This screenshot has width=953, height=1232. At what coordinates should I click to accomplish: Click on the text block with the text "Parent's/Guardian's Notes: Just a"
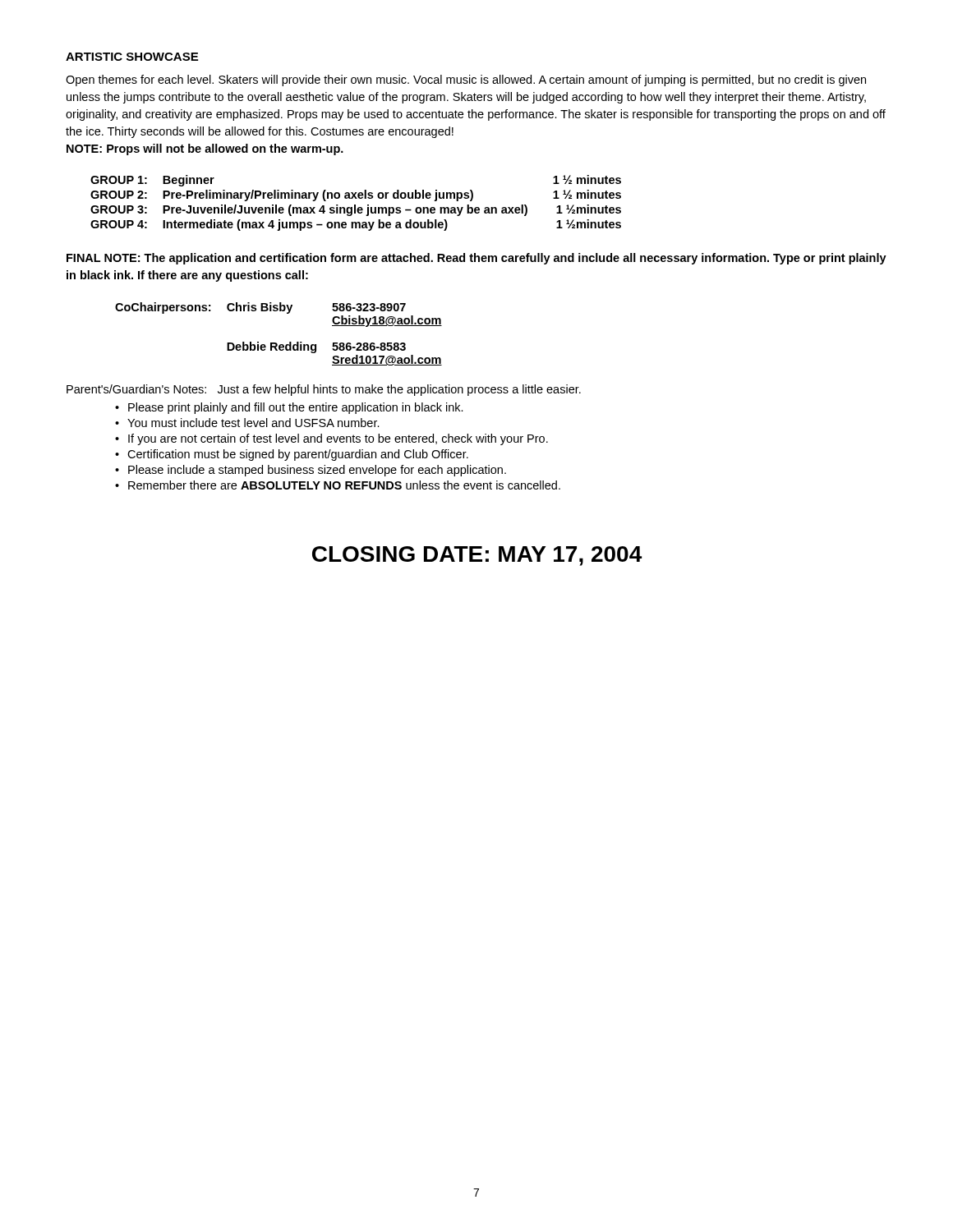tap(324, 389)
